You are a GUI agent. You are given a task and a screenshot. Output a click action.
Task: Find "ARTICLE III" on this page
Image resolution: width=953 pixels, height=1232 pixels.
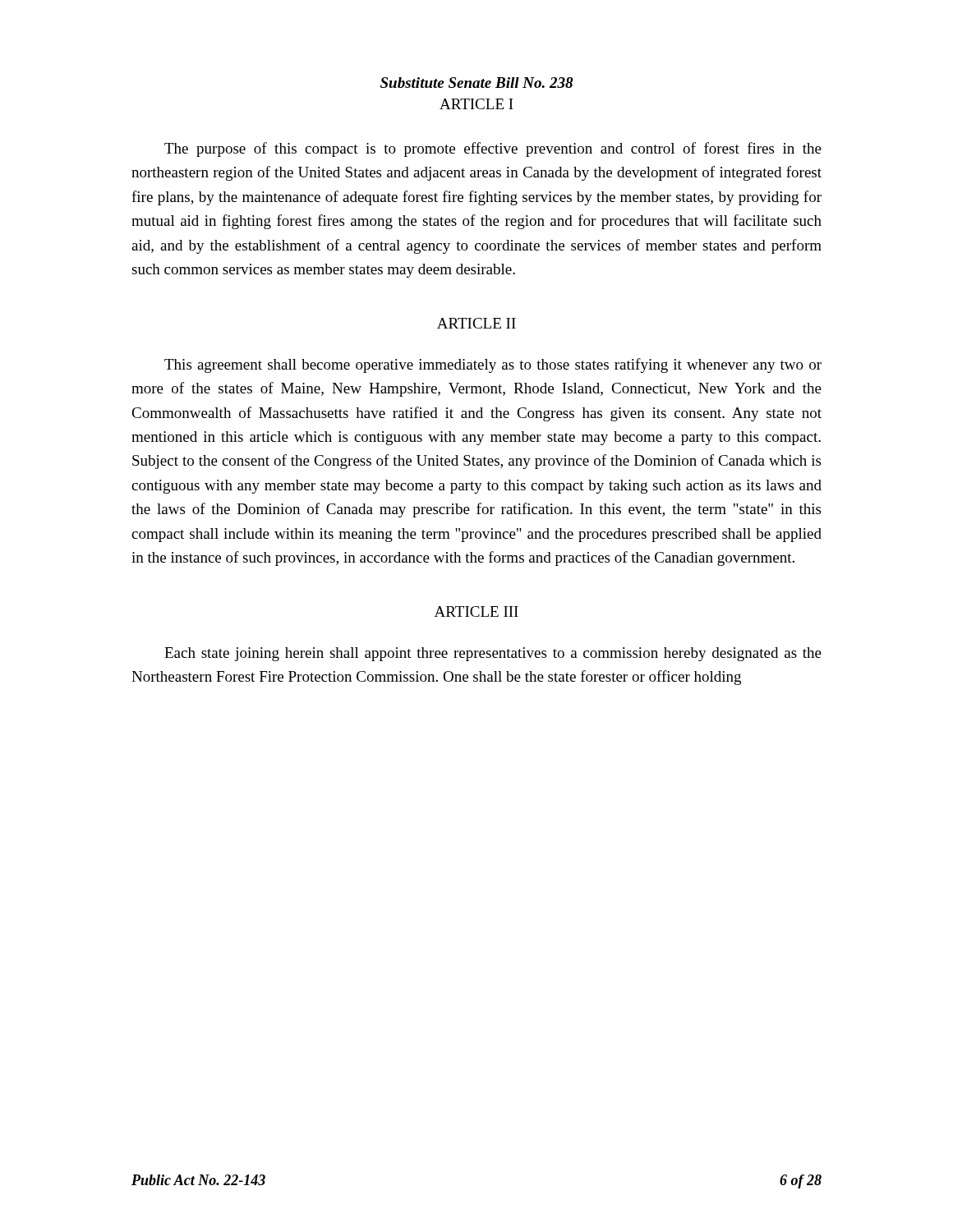point(476,611)
